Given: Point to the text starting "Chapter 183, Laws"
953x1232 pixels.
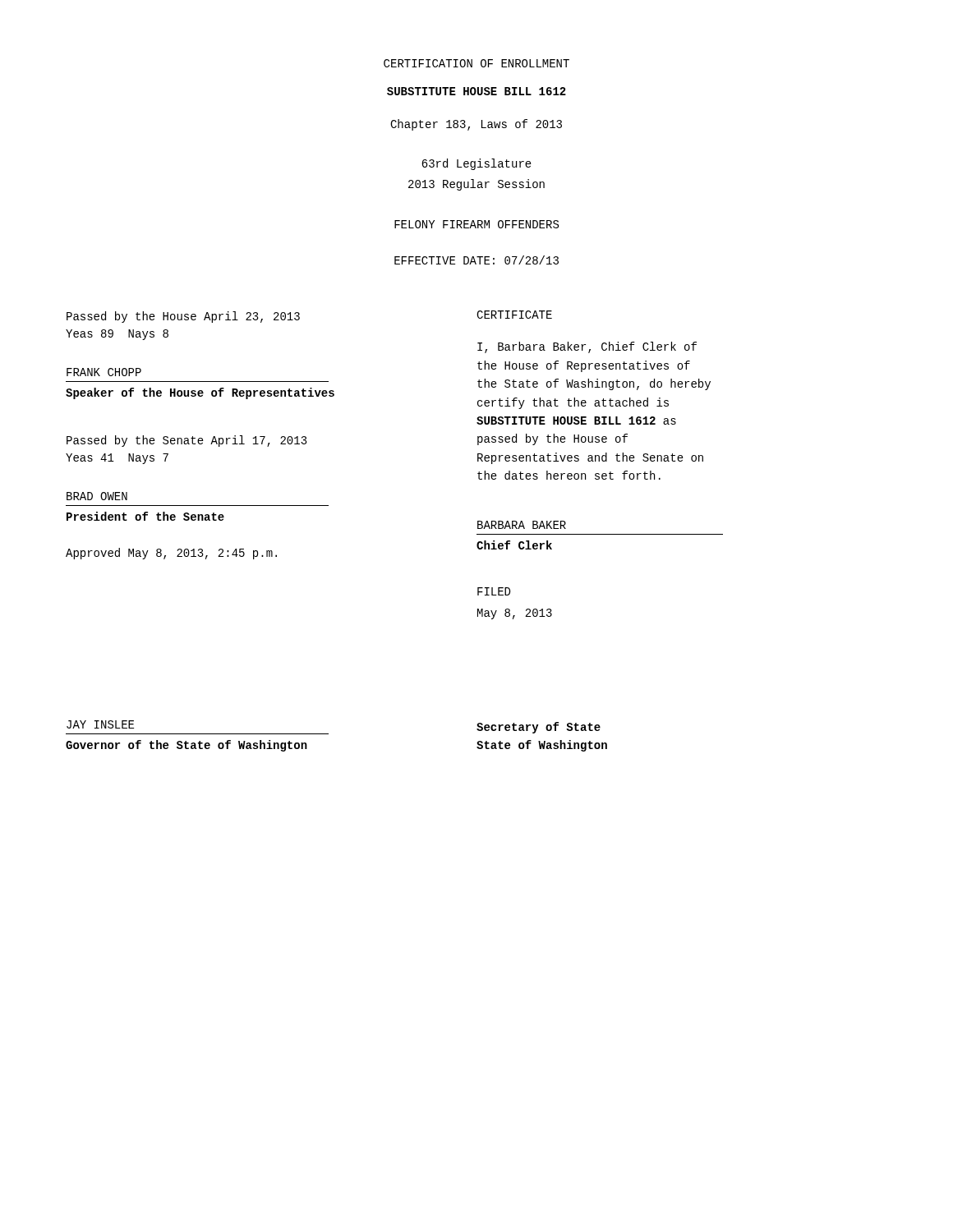Looking at the screenshot, I should click(x=476, y=125).
